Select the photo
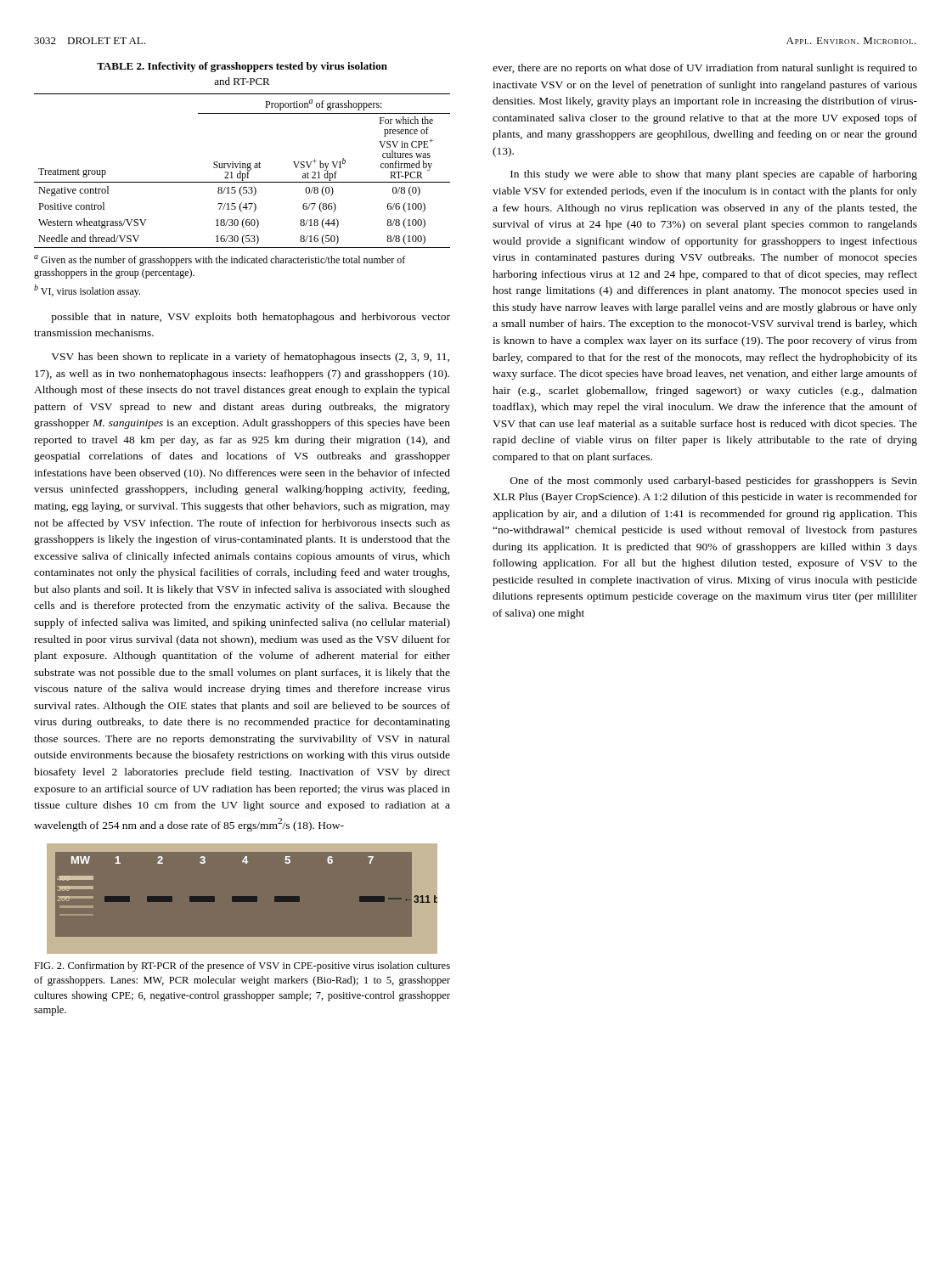Image resolution: width=952 pixels, height=1274 pixels. coord(242,898)
